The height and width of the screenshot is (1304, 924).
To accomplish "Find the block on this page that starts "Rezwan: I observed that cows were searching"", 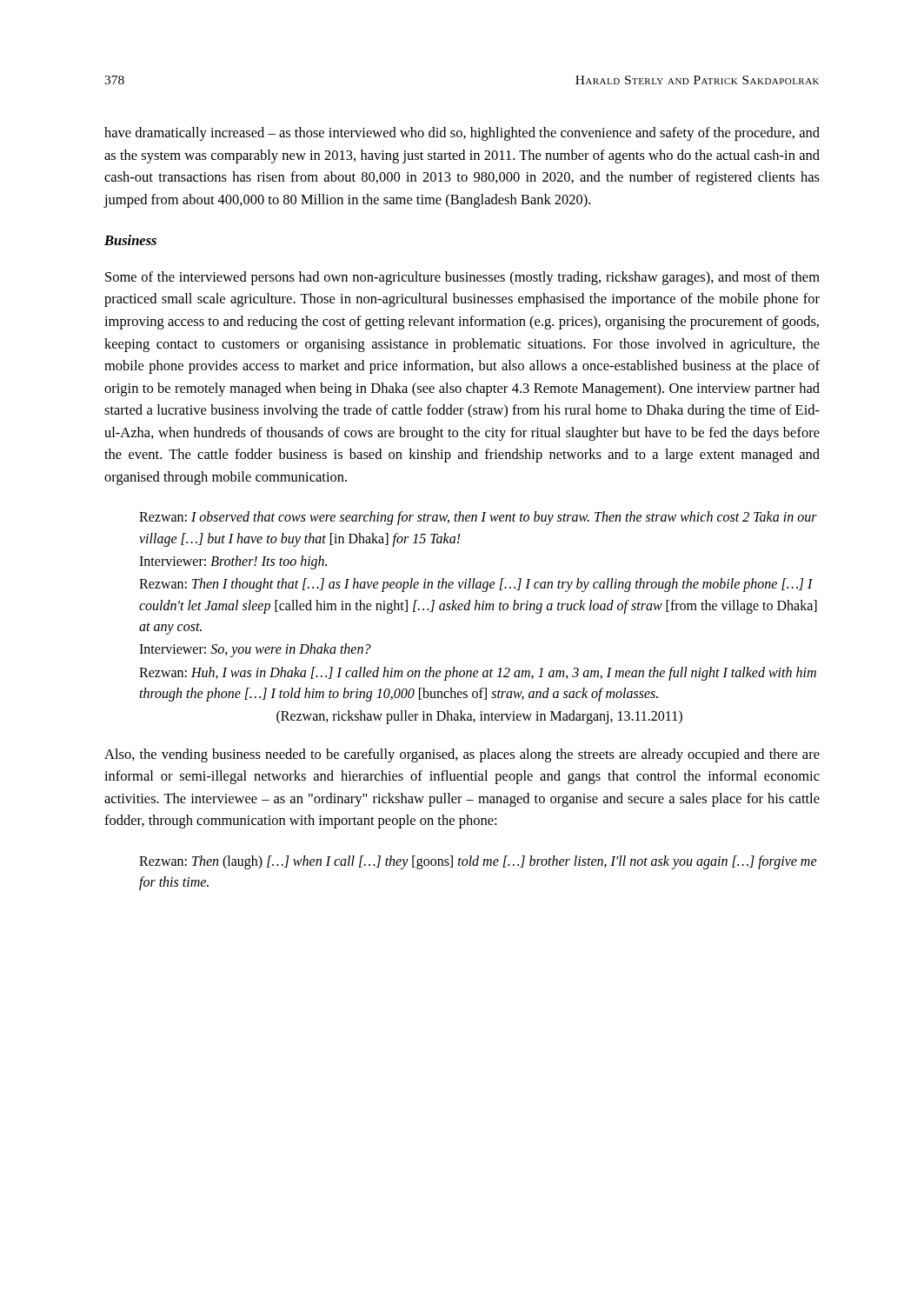I will [x=479, y=617].
